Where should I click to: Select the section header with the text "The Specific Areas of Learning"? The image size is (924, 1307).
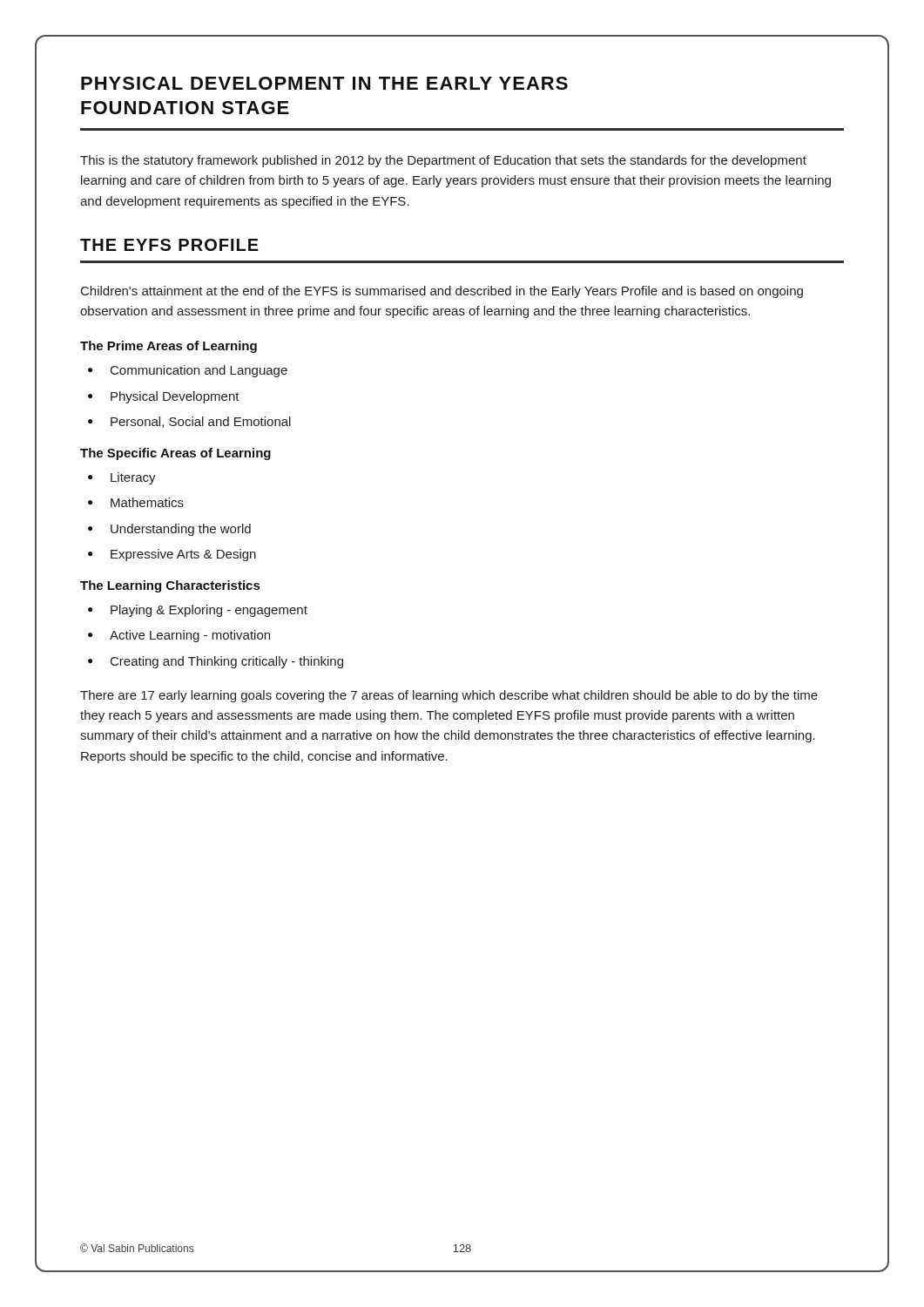click(x=176, y=453)
